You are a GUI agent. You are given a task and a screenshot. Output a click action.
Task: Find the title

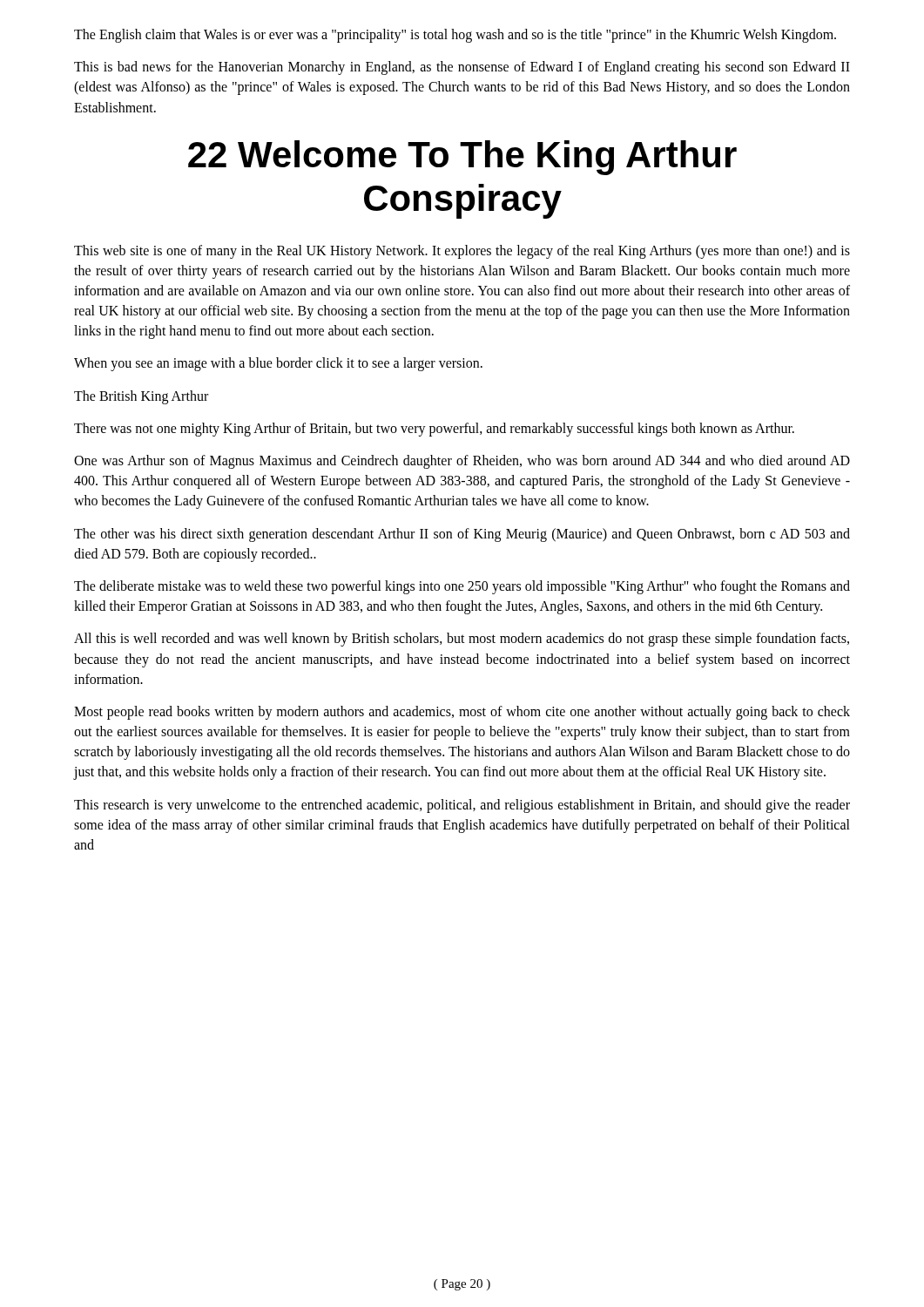(x=462, y=177)
